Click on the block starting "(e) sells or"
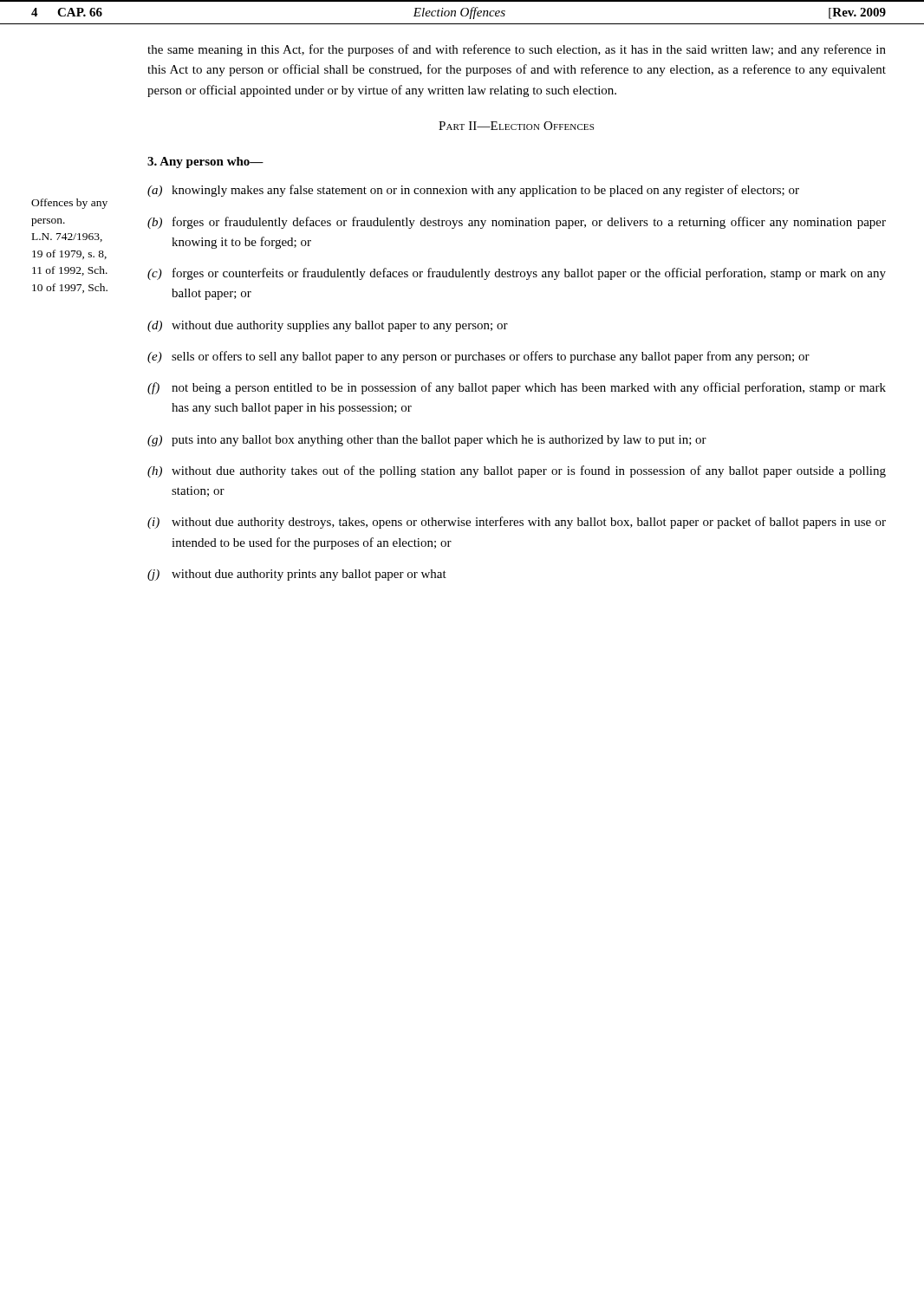 (x=517, y=357)
